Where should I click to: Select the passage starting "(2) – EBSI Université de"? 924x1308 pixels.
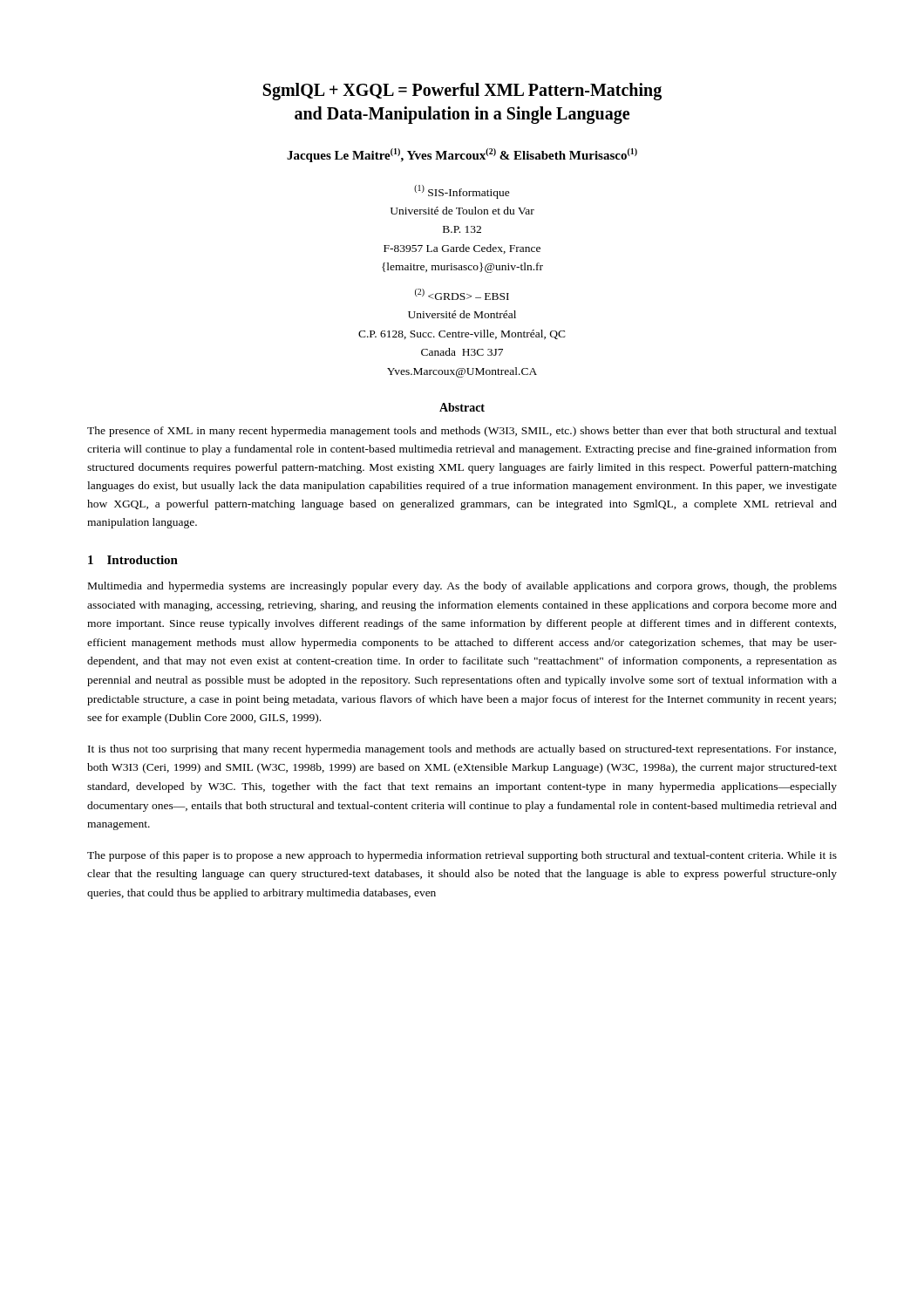[462, 332]
